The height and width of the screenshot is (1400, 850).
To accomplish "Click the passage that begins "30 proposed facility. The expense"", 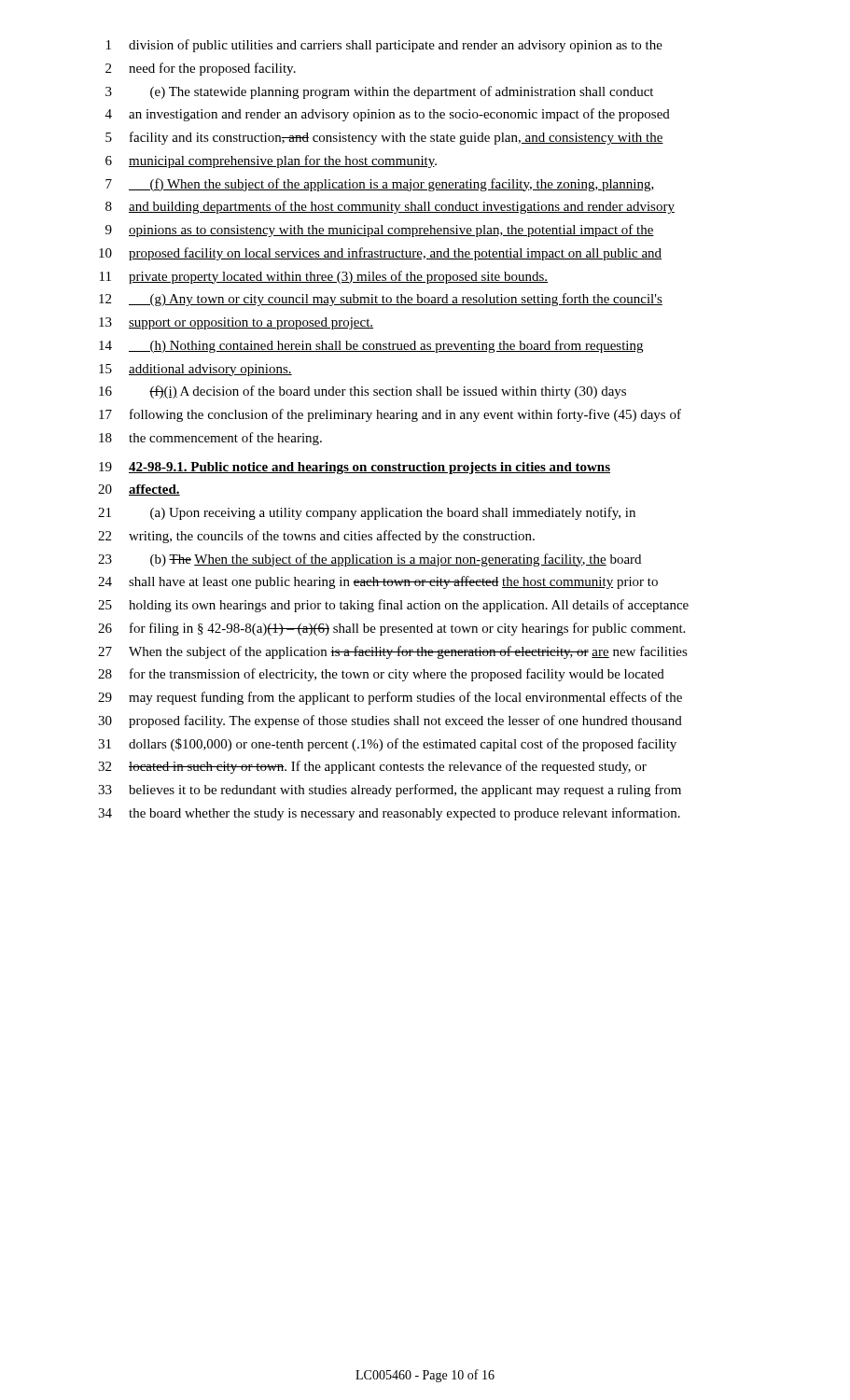I will point(425,721).
